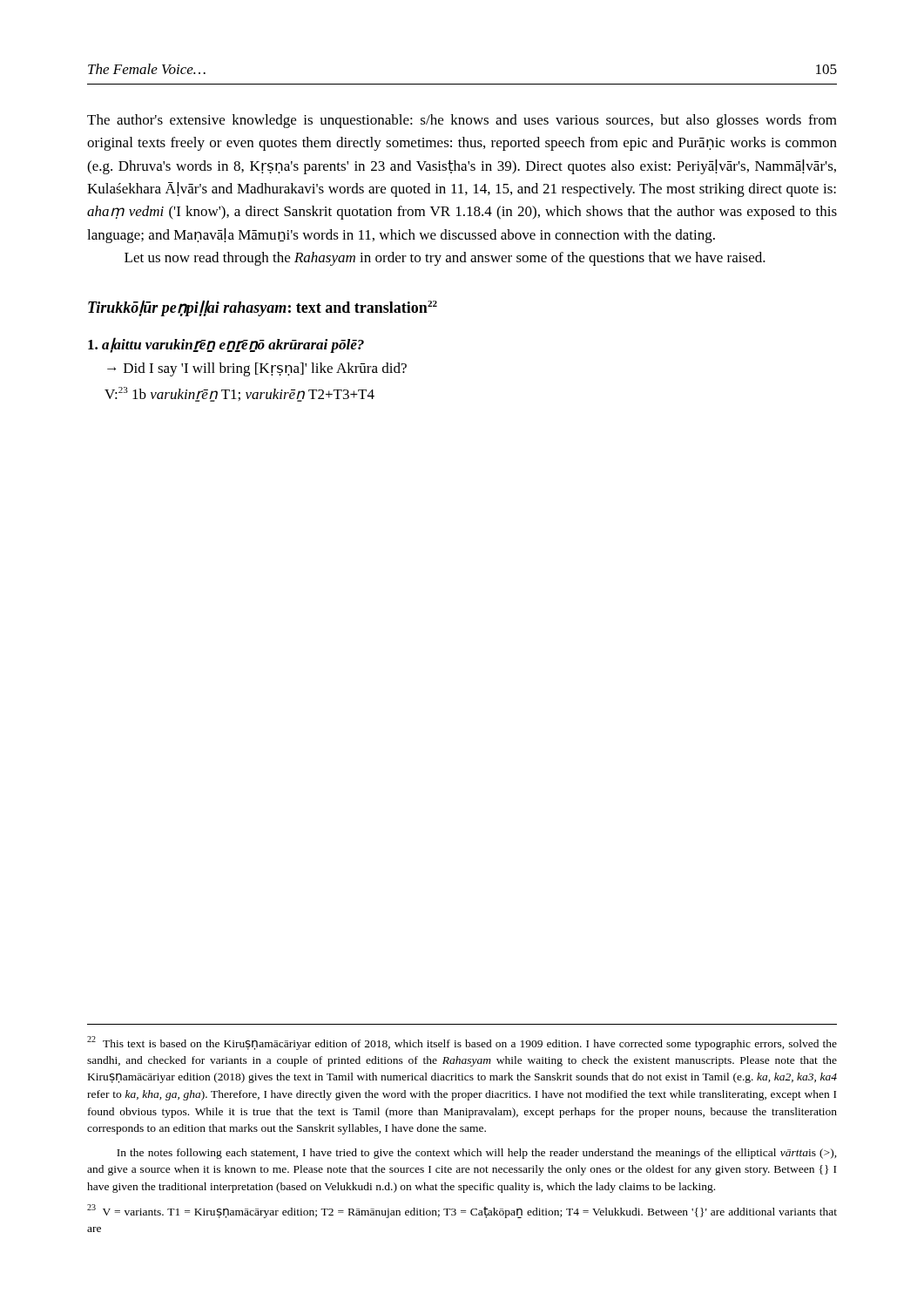Point to the block beginning "Let us now read through"

(x=462, y=258)
